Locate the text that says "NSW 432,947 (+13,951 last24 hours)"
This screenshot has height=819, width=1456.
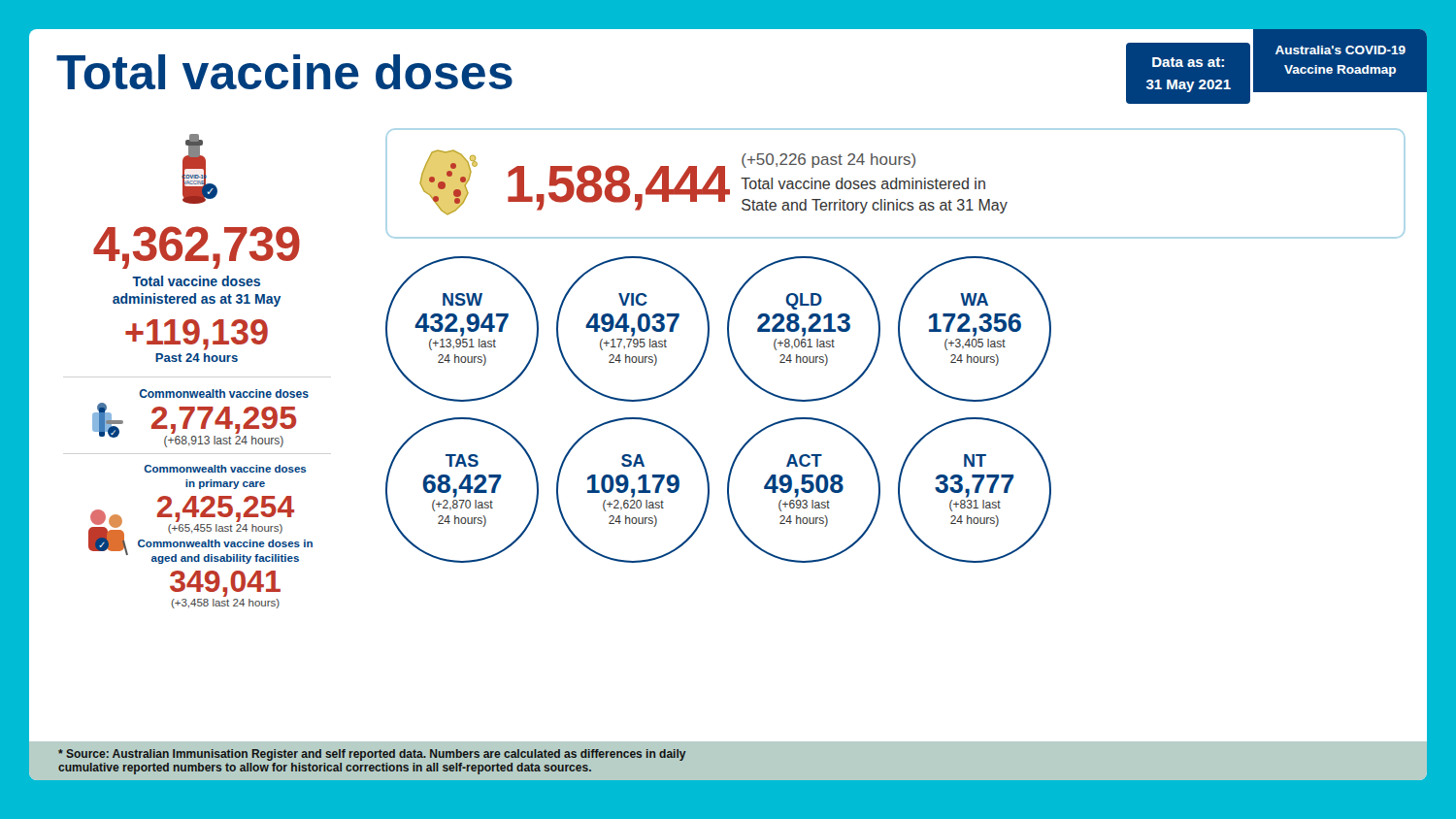click(462, 329)
